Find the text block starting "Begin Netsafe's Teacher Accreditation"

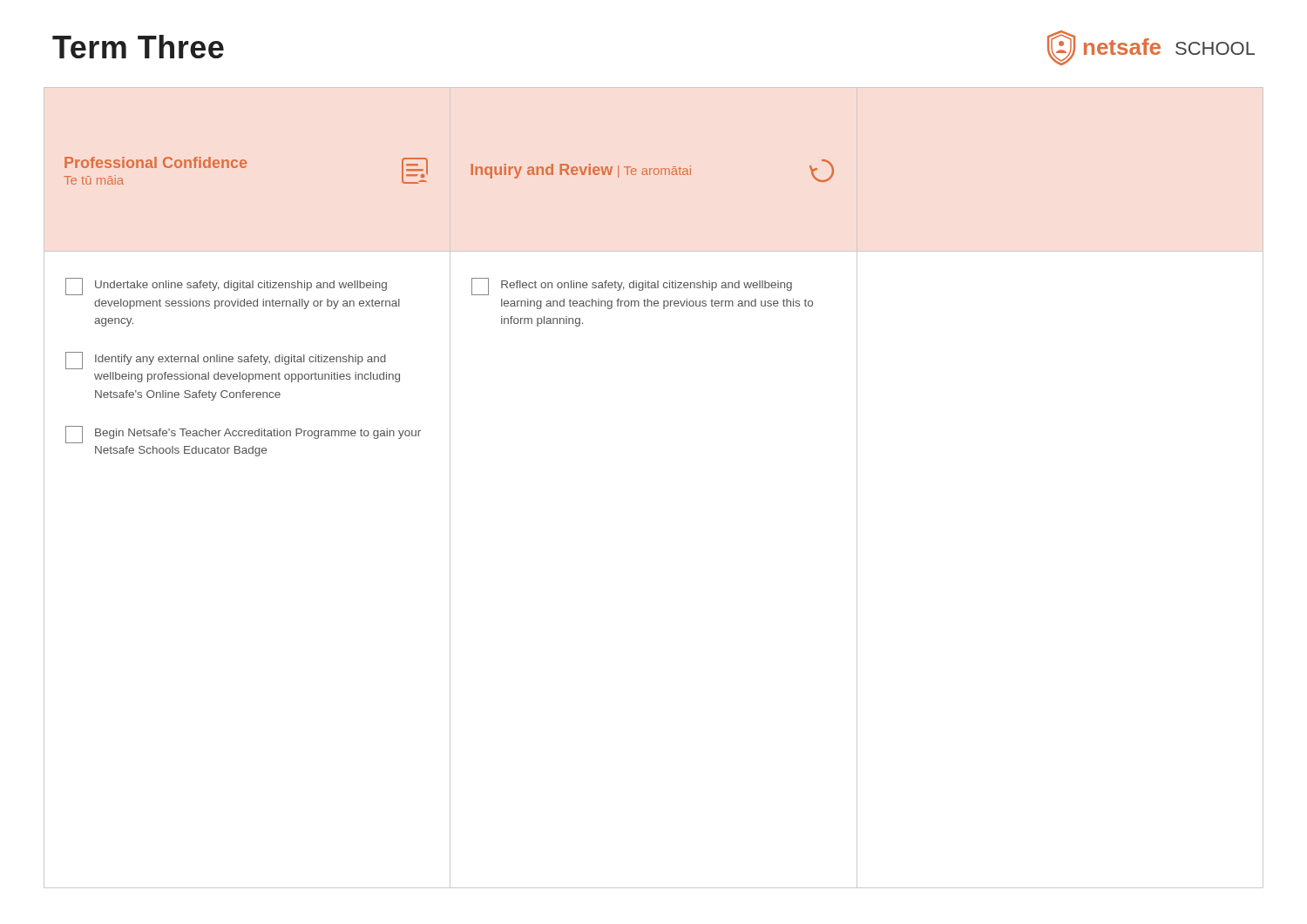(247, 442)
